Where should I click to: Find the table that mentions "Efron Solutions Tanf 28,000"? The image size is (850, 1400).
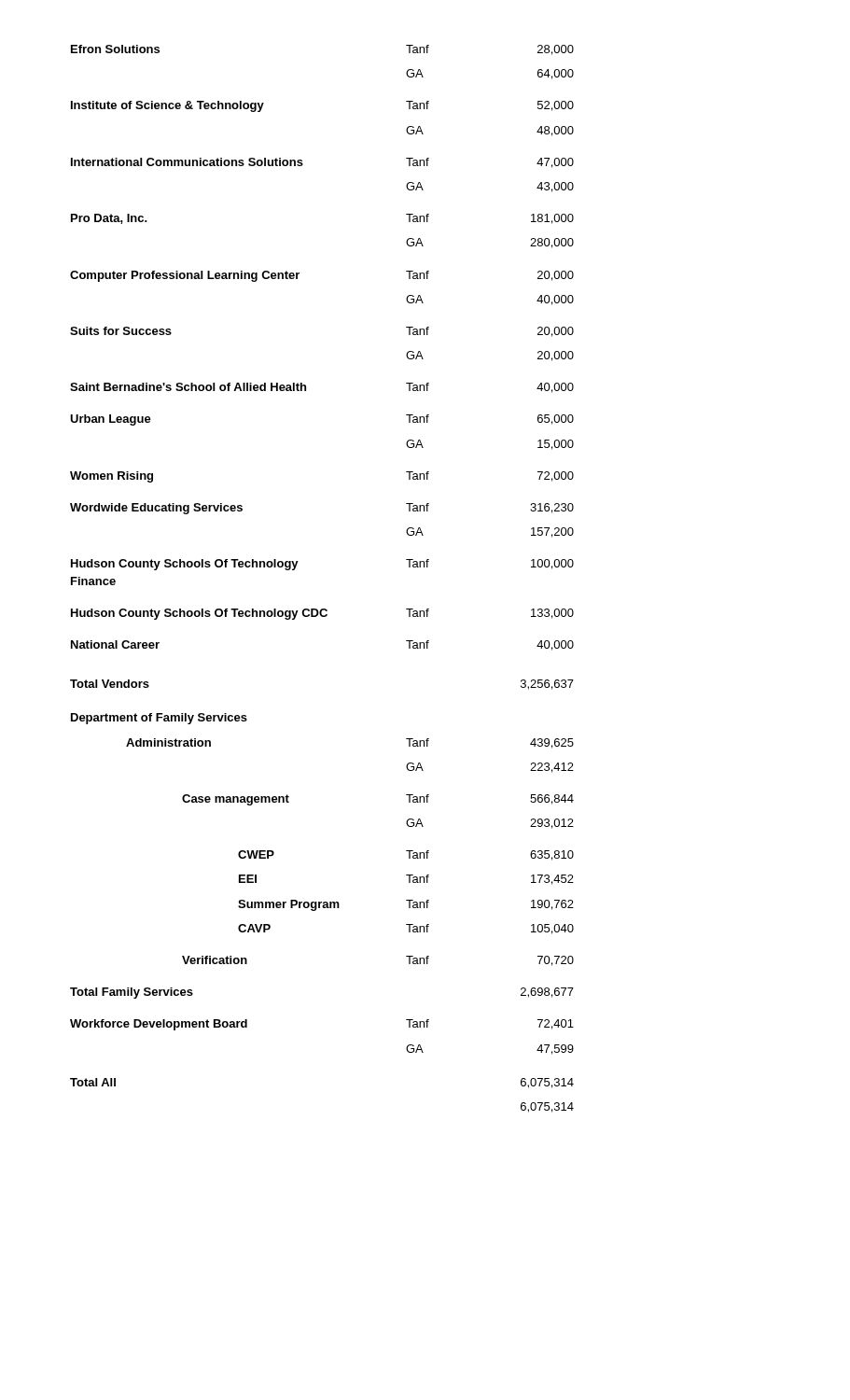(434, 578)
